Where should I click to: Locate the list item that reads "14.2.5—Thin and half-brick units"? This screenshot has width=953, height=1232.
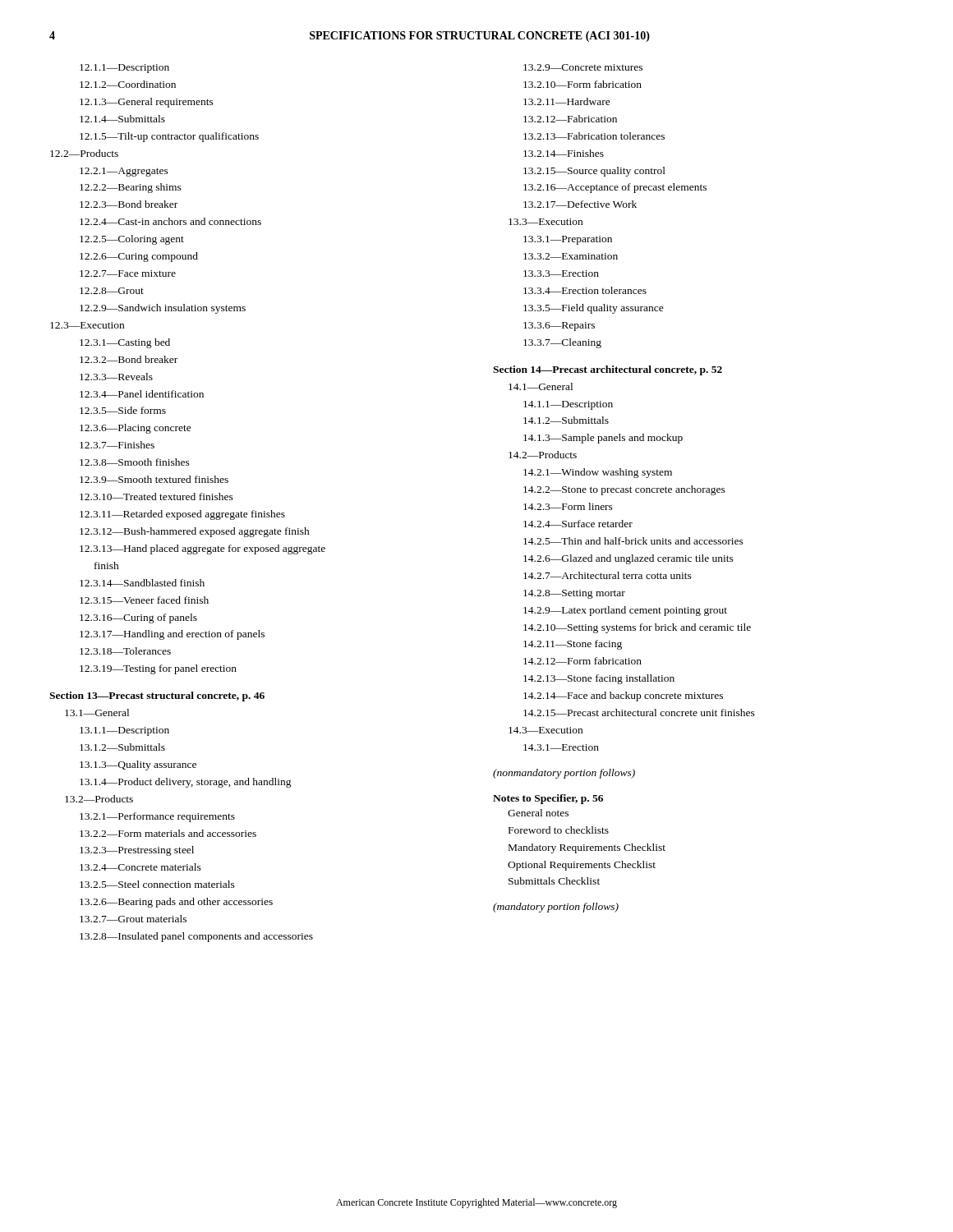633,541
